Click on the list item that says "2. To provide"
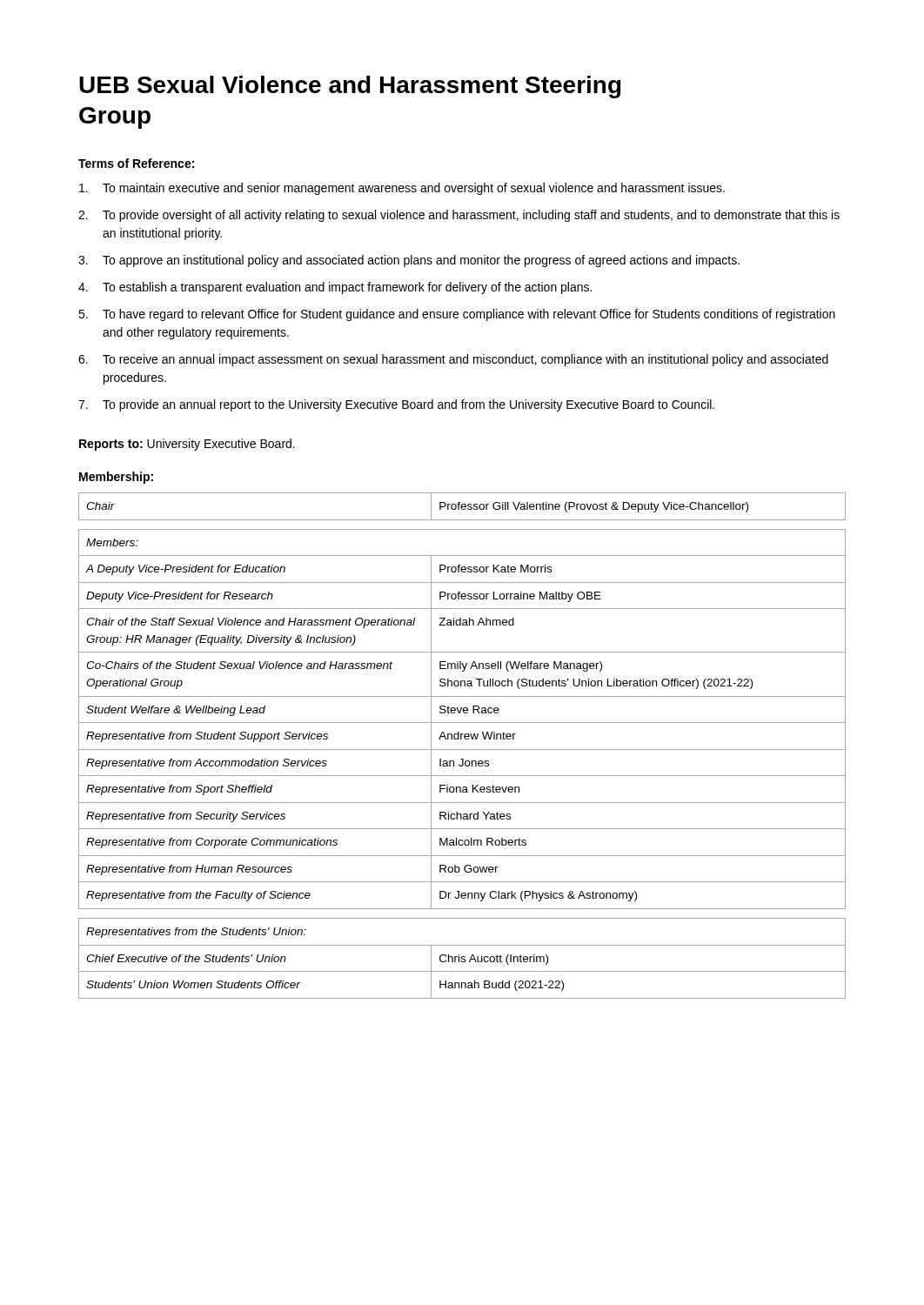Screen dimensions: 1305x924 (x=462, y=224)
